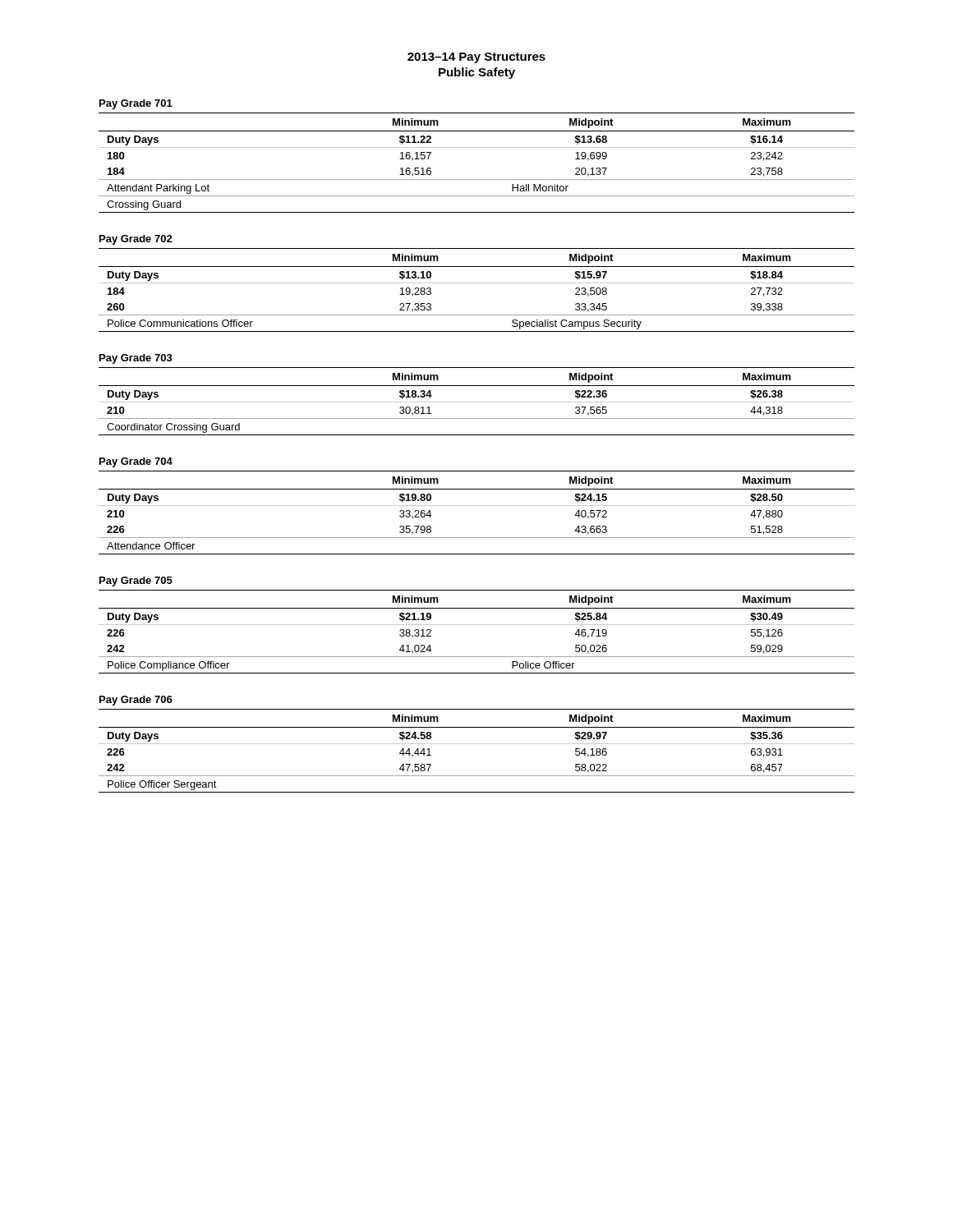
Task: Select the section header that reads "Pay Grade 701"
Action: click(135, 103)
